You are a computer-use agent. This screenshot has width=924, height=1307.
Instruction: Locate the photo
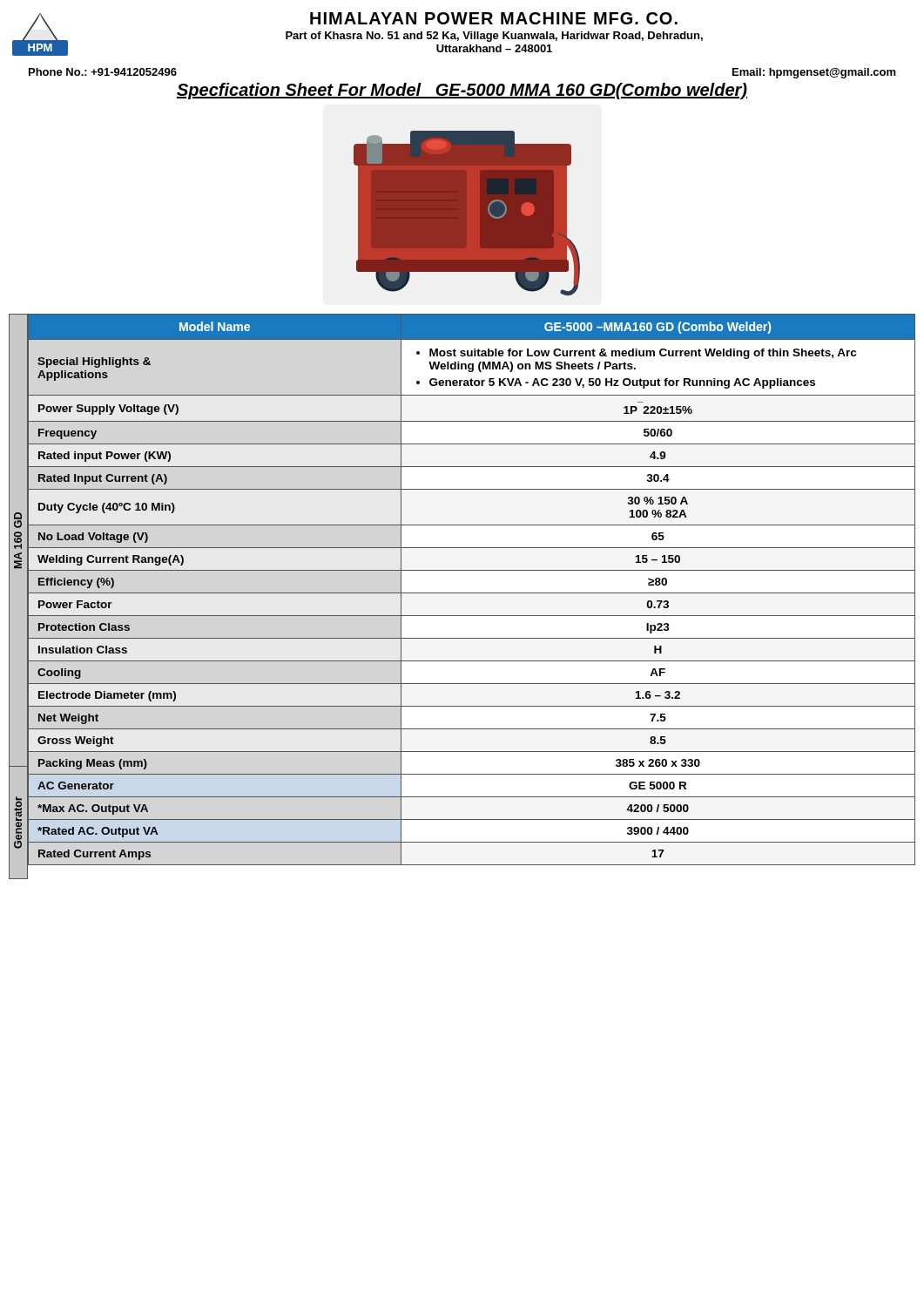pos(462,207)
